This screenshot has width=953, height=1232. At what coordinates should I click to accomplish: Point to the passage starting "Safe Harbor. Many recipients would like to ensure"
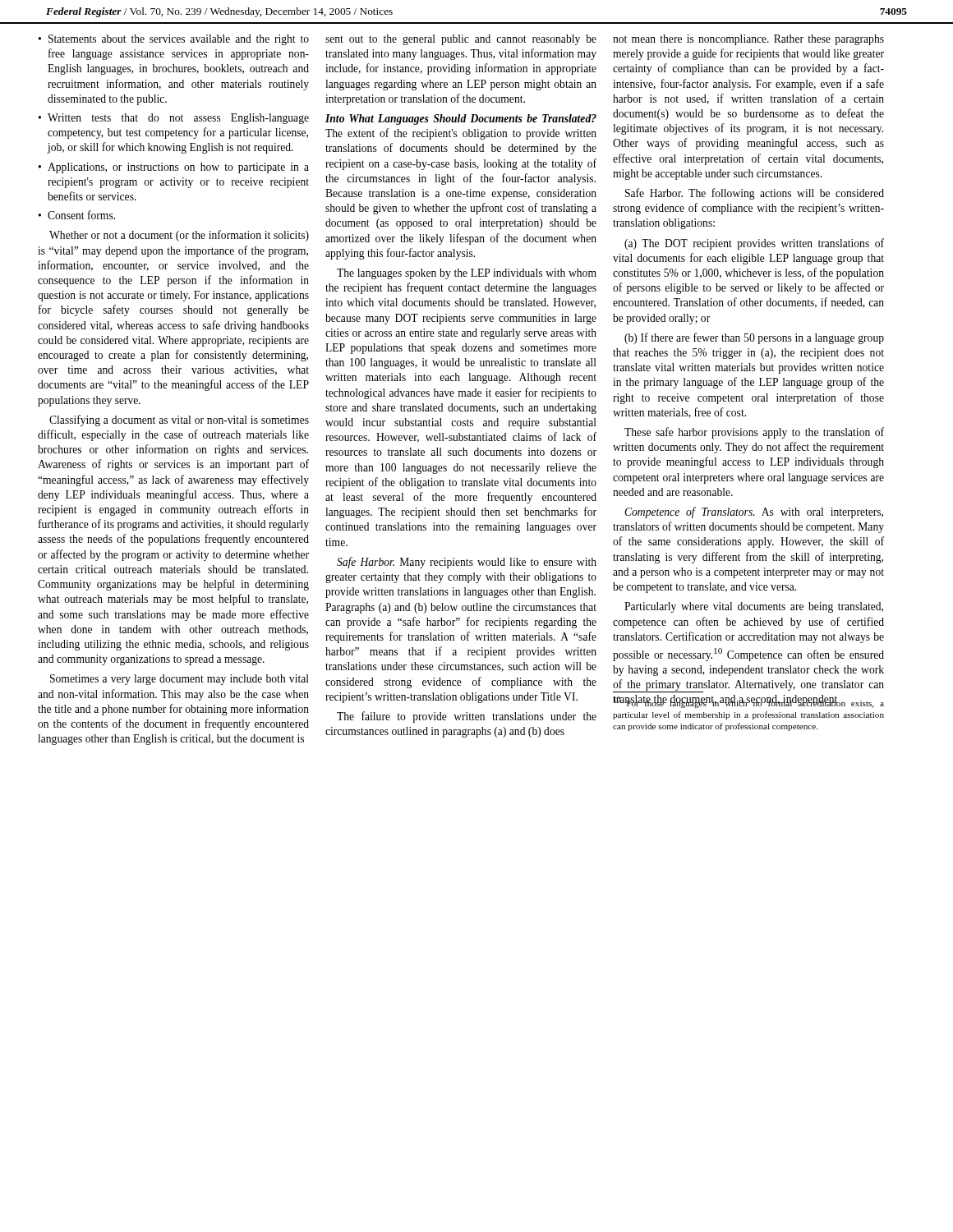point(461,630)
